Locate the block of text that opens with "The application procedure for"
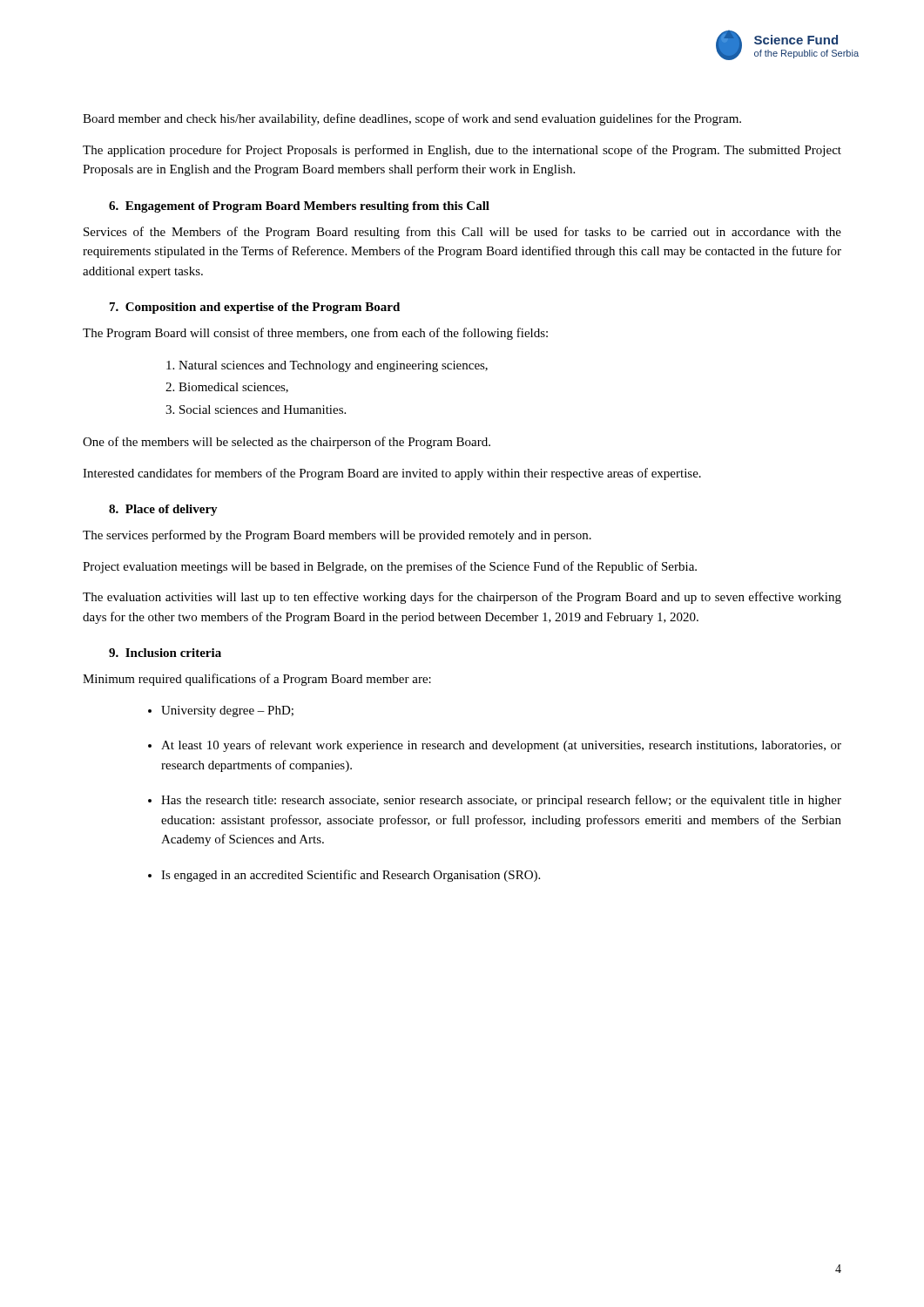Viewport: 924px width, 1307px height. click(462, 159)
